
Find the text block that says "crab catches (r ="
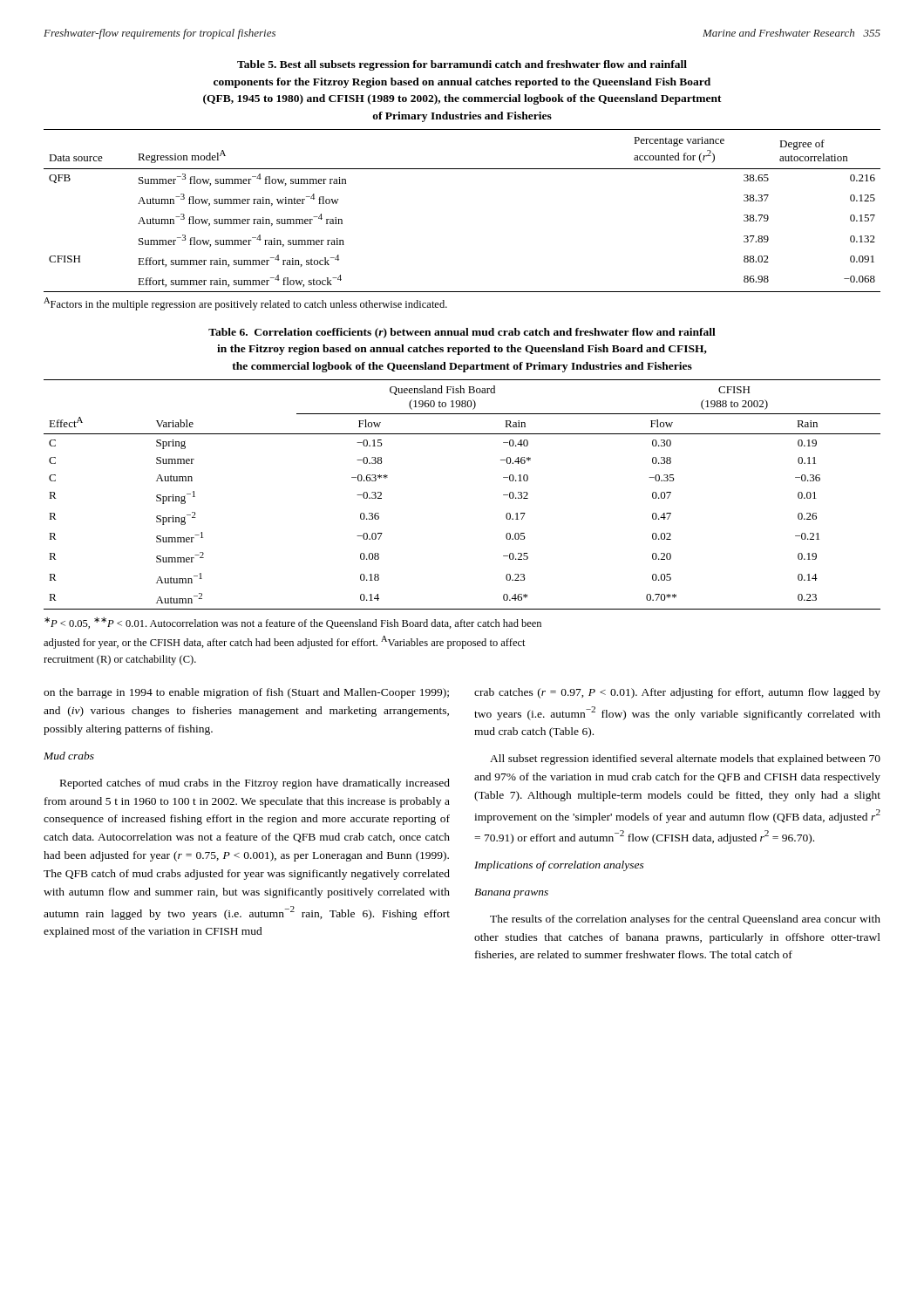(677, 766)
